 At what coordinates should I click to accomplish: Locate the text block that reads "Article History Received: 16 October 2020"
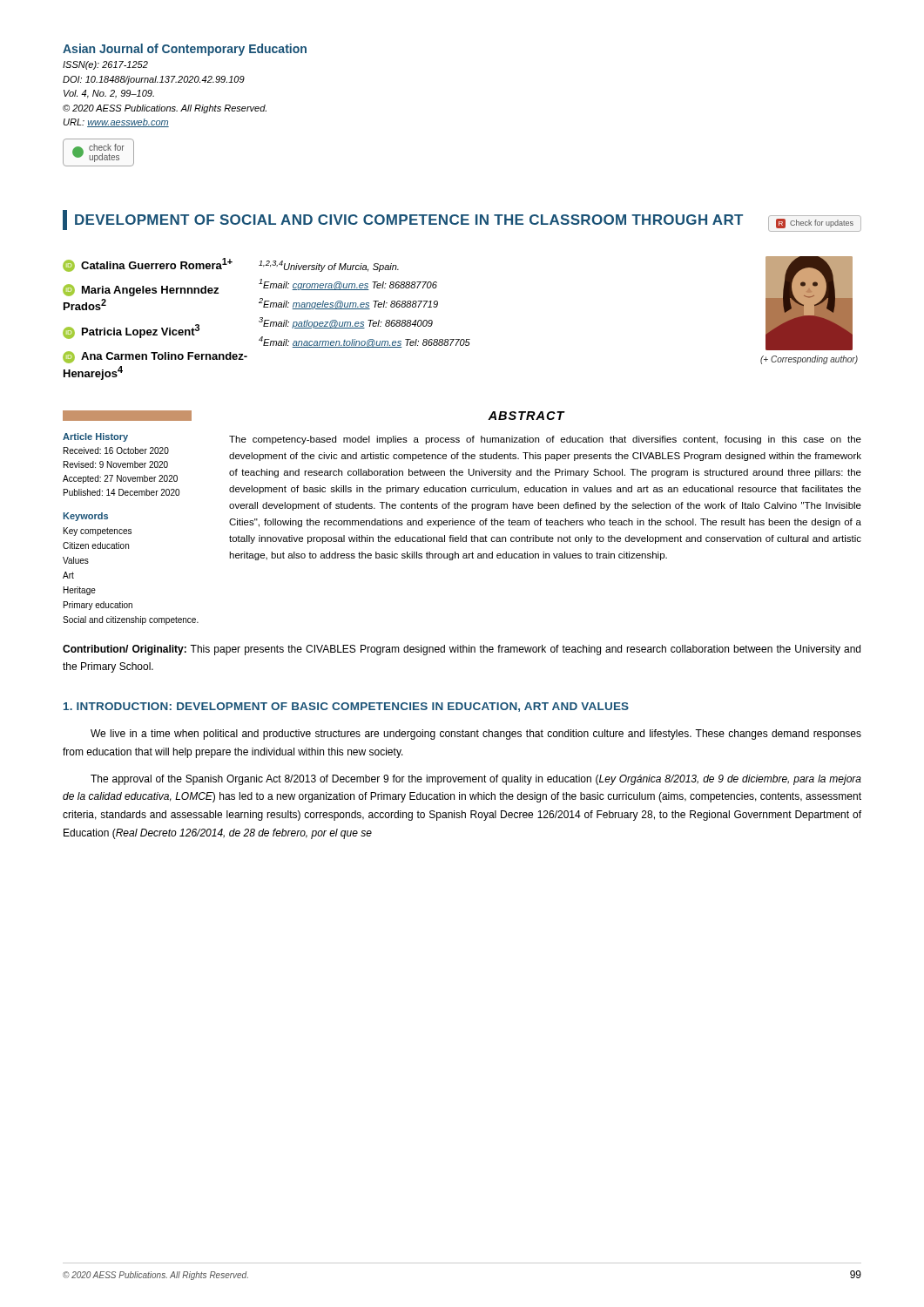(x=139, y=529)
